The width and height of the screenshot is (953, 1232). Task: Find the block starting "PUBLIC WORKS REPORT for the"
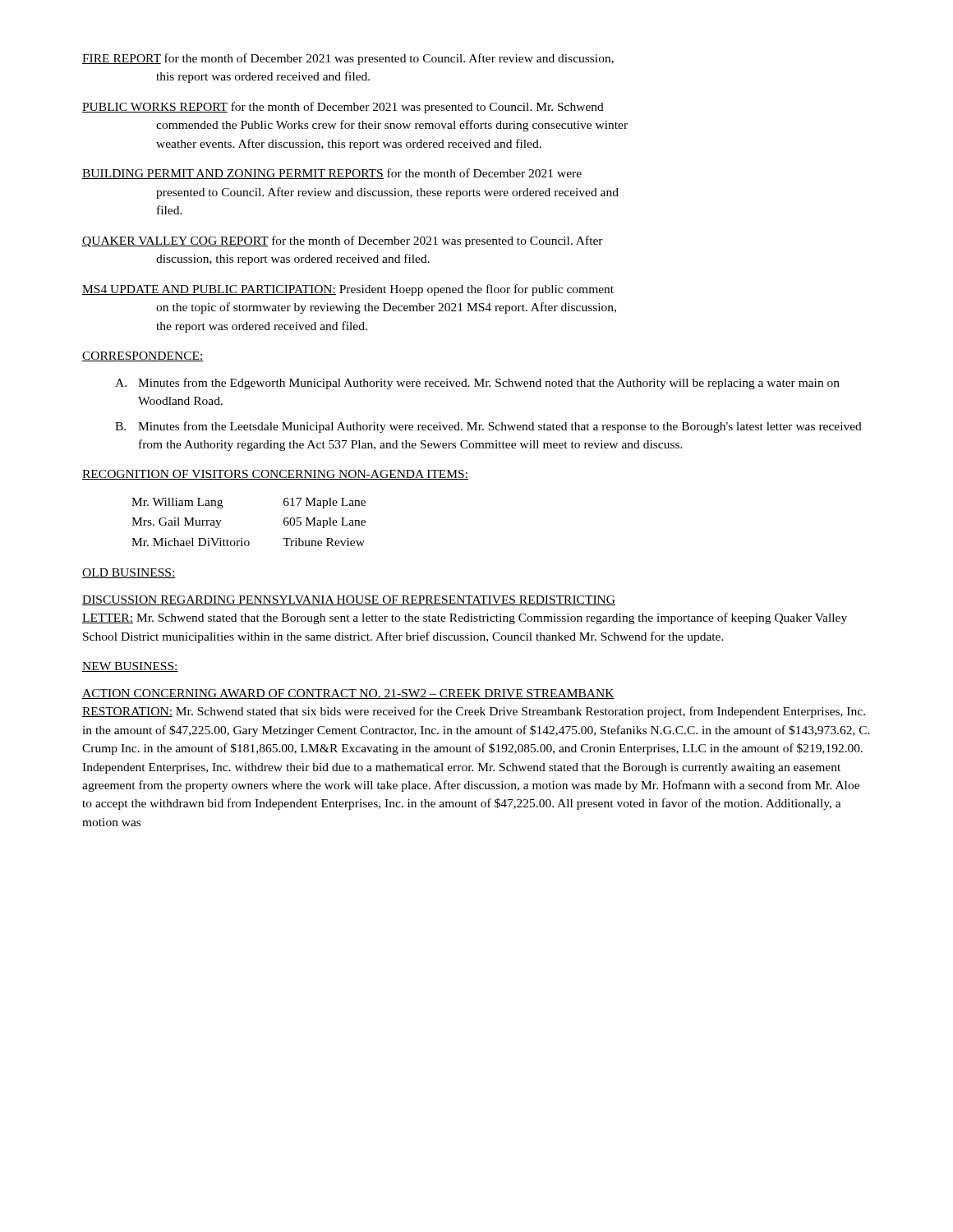476,126
